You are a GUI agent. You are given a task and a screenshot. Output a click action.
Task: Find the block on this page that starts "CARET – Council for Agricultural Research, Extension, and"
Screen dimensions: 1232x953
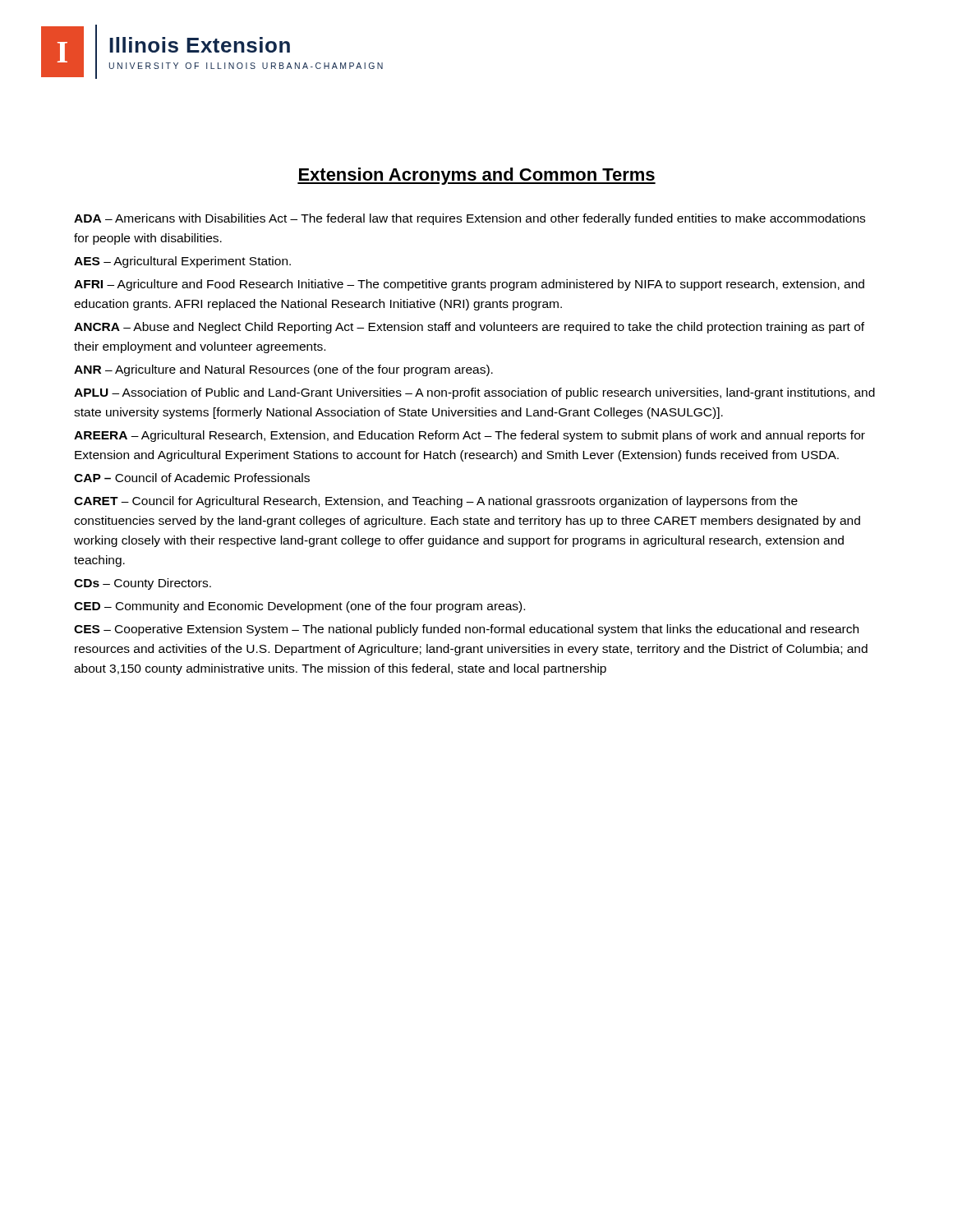(x=467, y=530)
